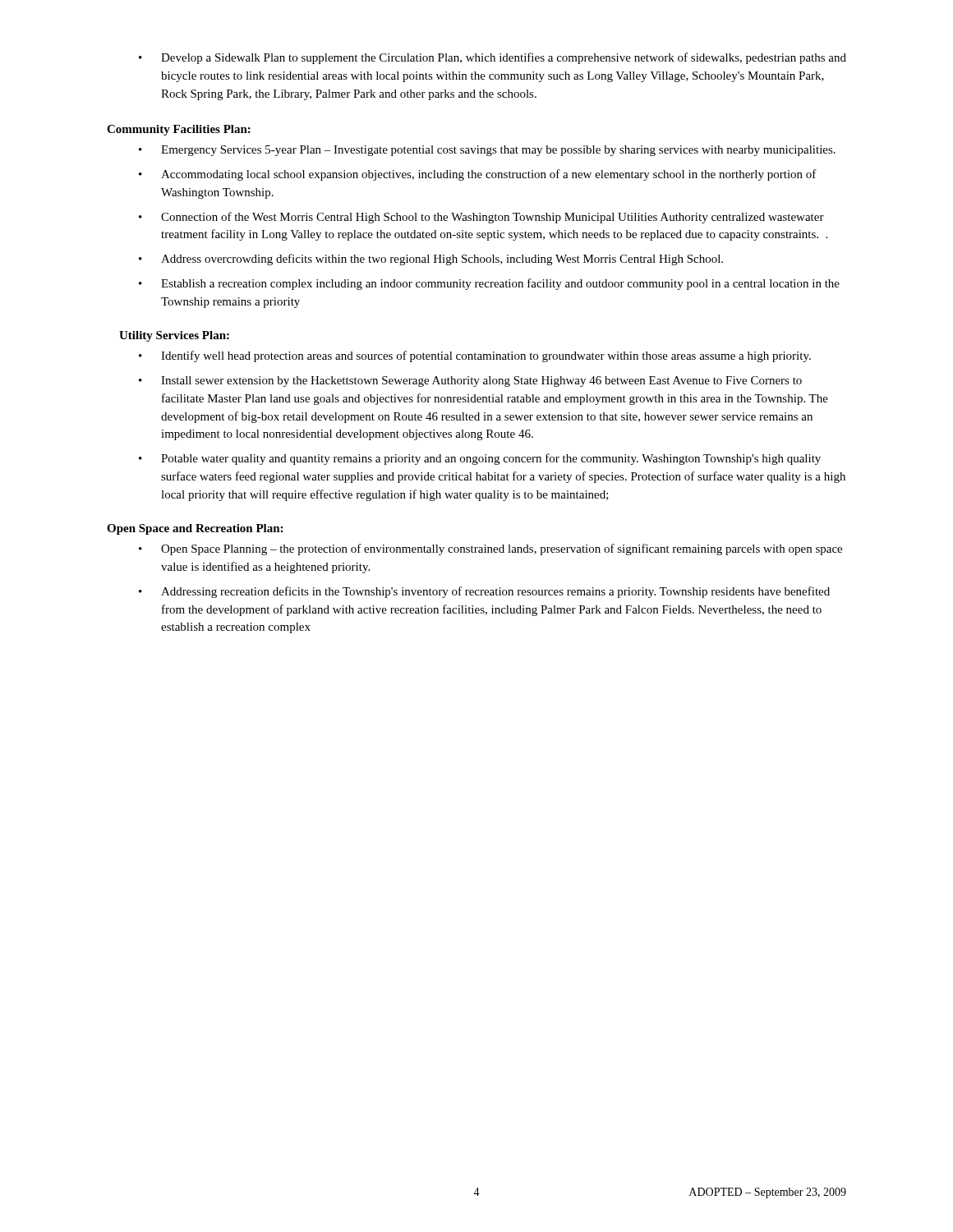Locate the text block starting "• Connection of the West Morris"
953x1232 pixels.
[x=492, y=226]
